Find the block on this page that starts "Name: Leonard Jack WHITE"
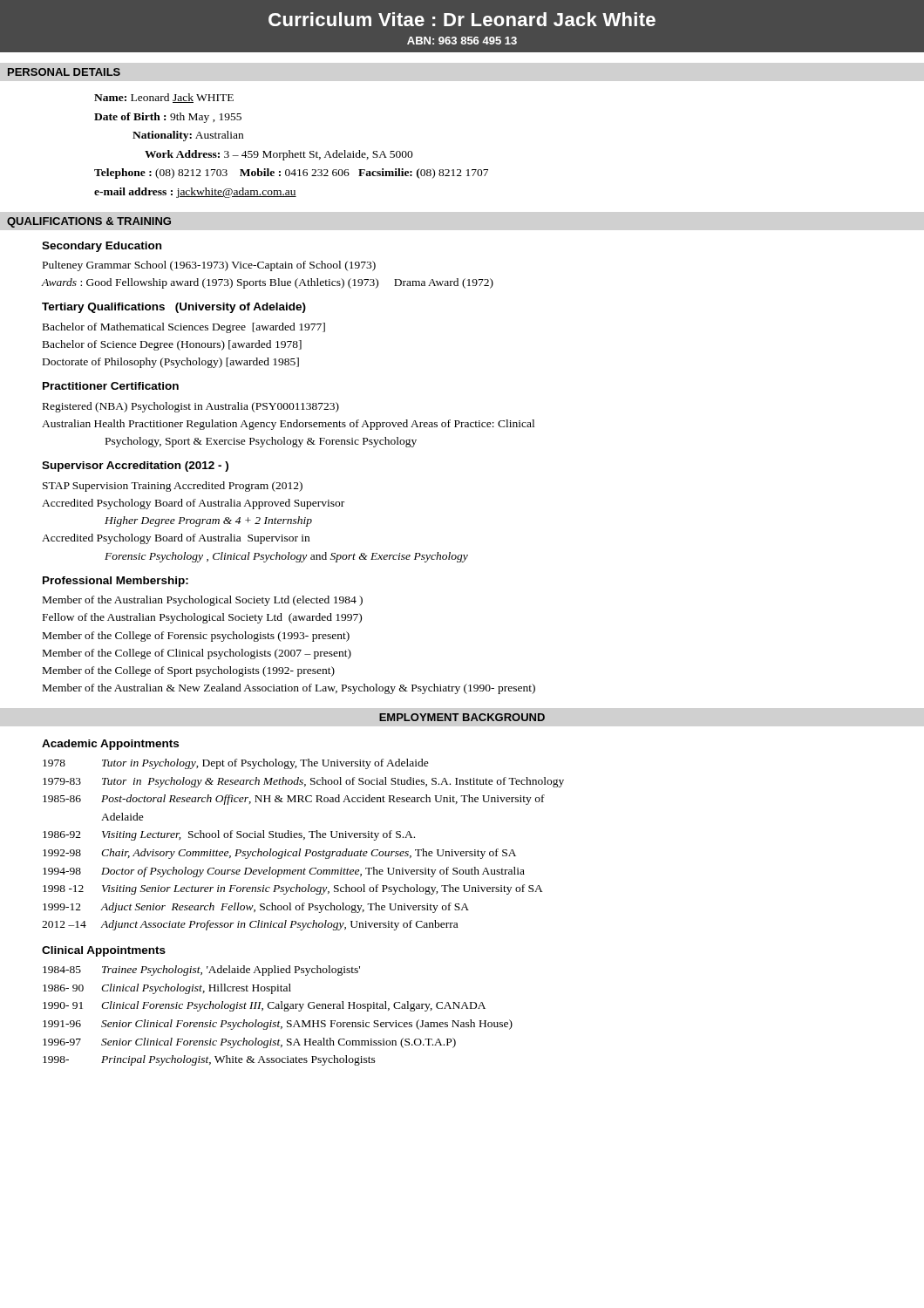 pyautogui.click(x=164, y=98)
